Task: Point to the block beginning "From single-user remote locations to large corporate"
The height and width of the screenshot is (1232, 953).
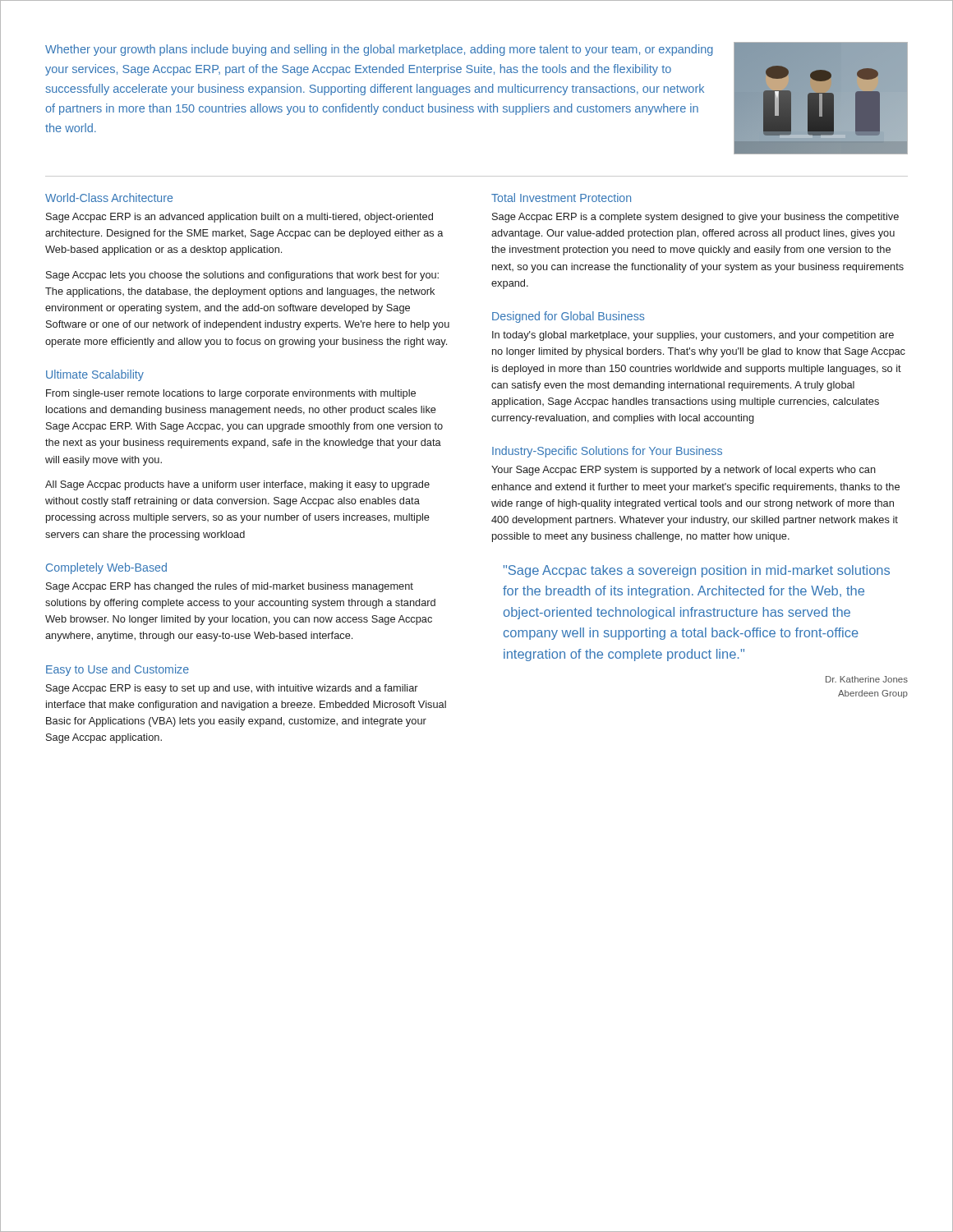Action: click(244, 426)
